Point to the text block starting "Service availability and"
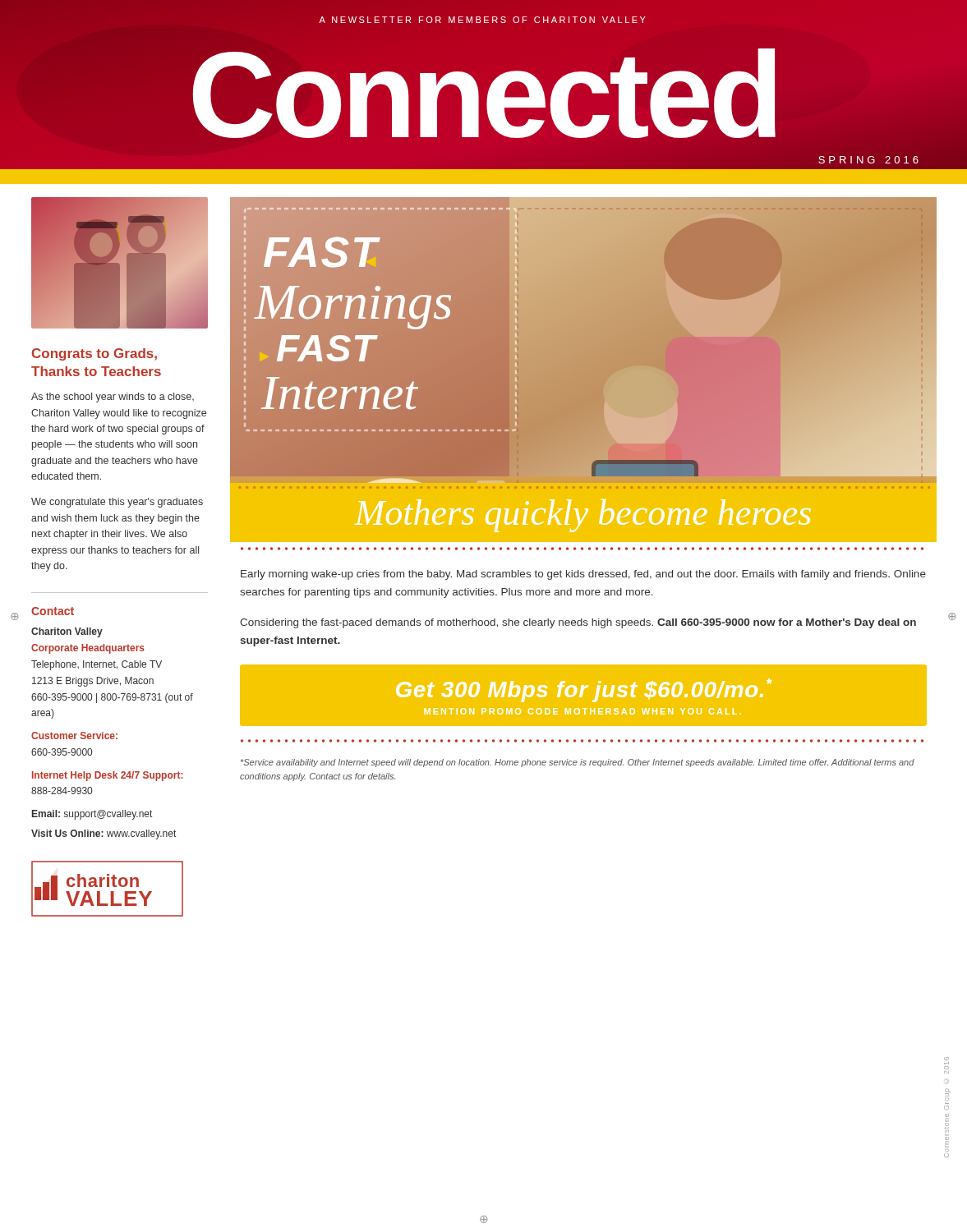 [x=577, y=769]
